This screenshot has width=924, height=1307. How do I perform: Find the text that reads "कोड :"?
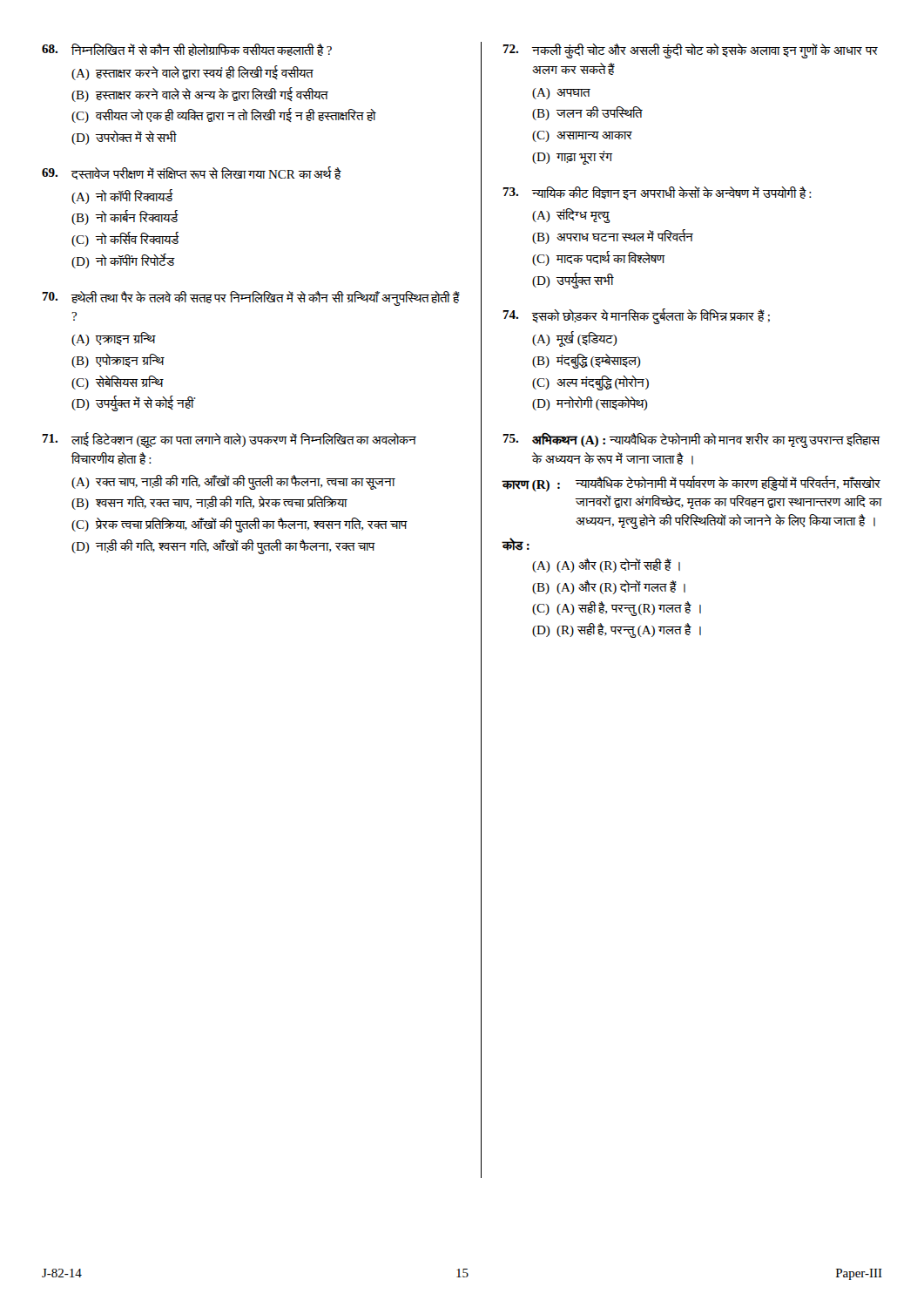point(516,545)
